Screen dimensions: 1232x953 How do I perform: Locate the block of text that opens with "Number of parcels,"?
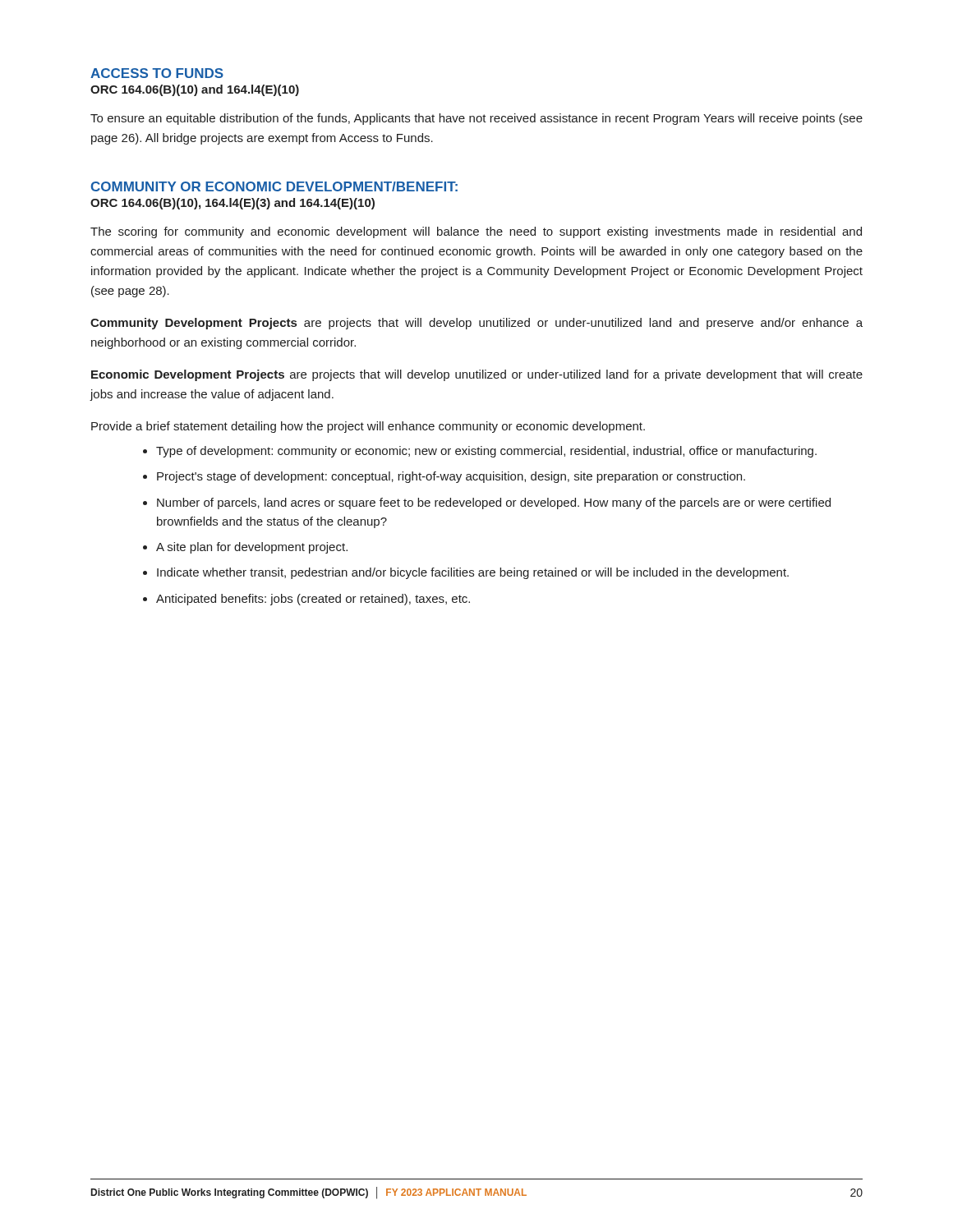coord(494,511)
